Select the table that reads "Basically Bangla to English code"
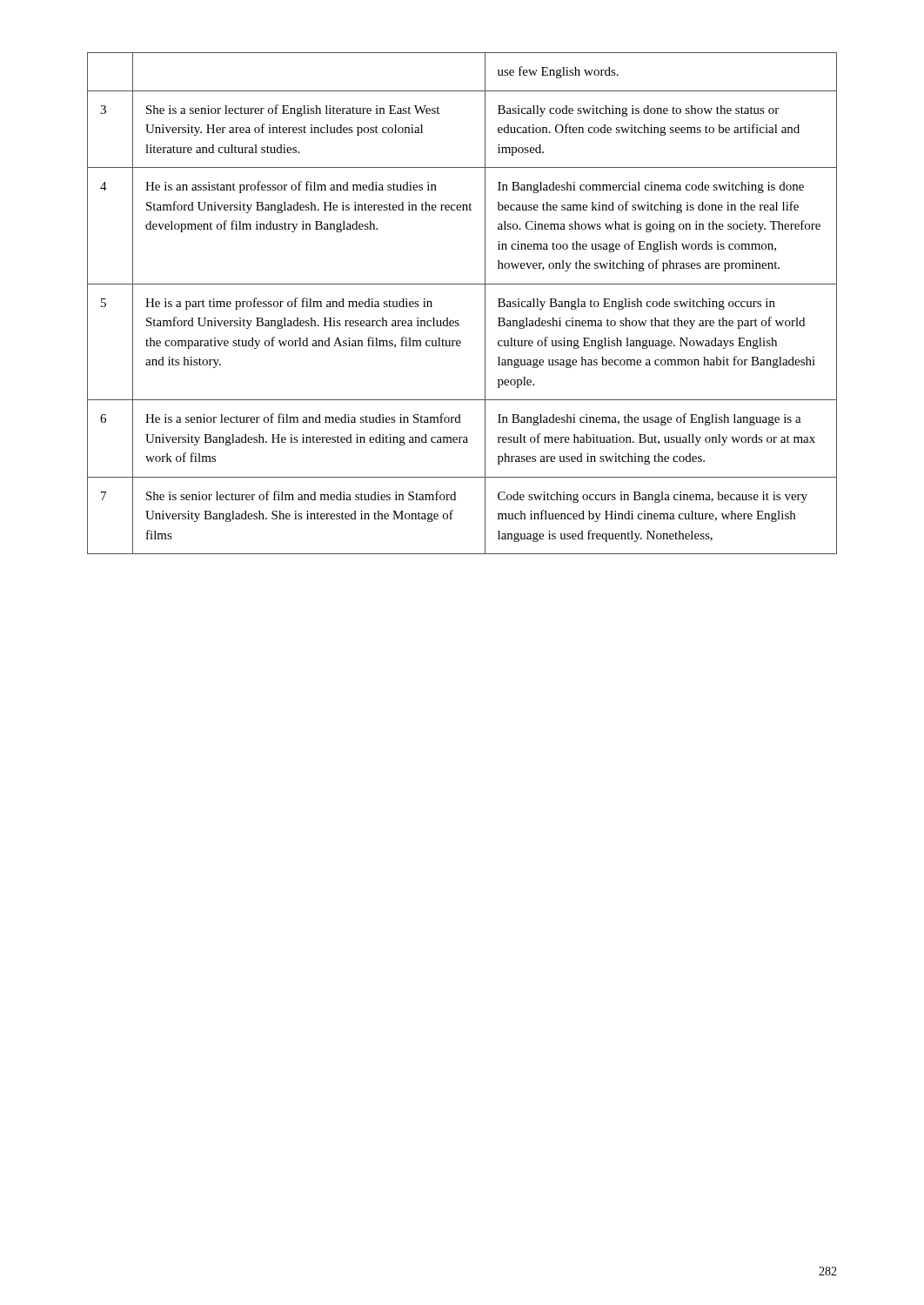 click(462, 303)
